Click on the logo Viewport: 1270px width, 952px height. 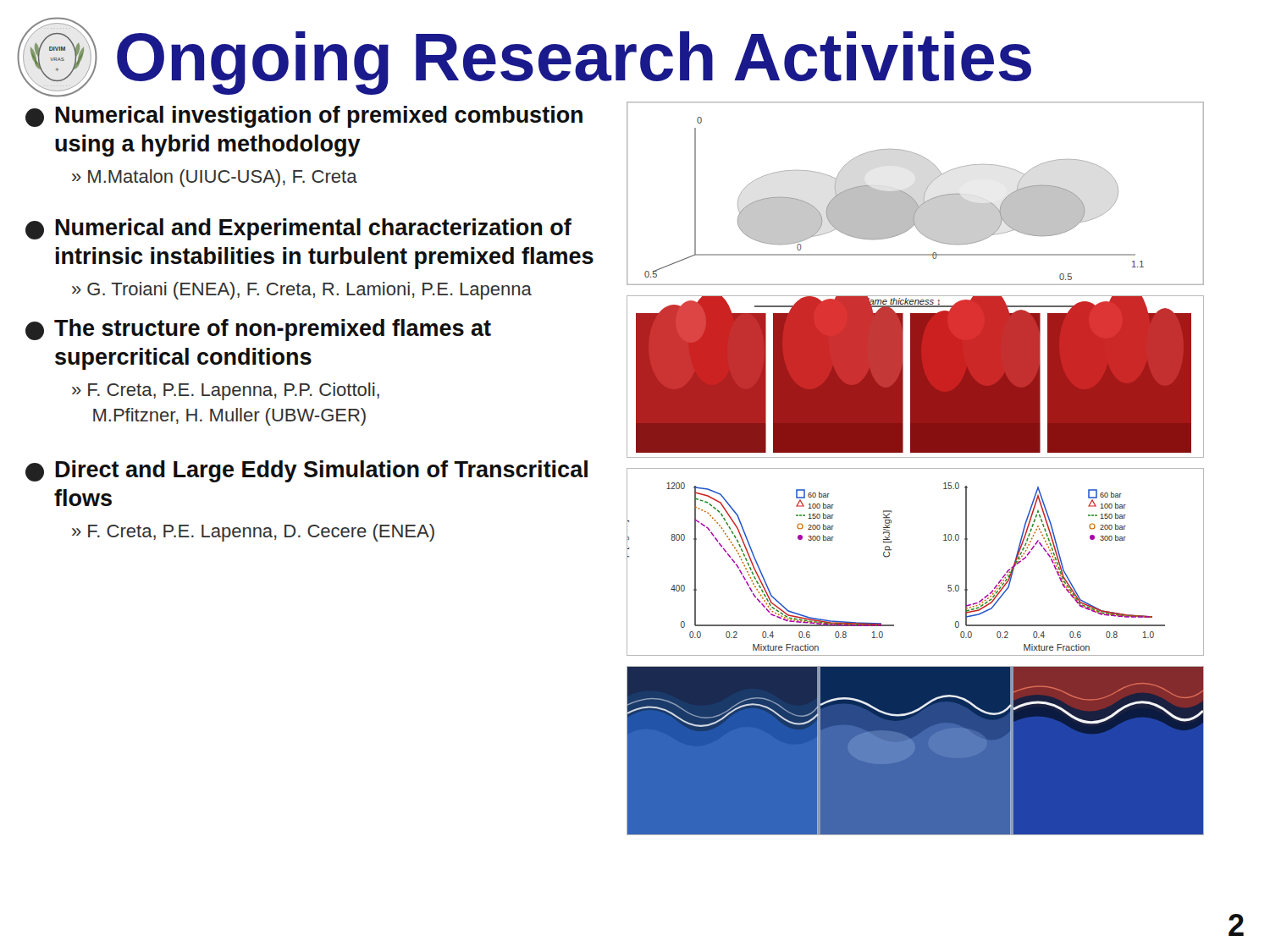[57, 57]
